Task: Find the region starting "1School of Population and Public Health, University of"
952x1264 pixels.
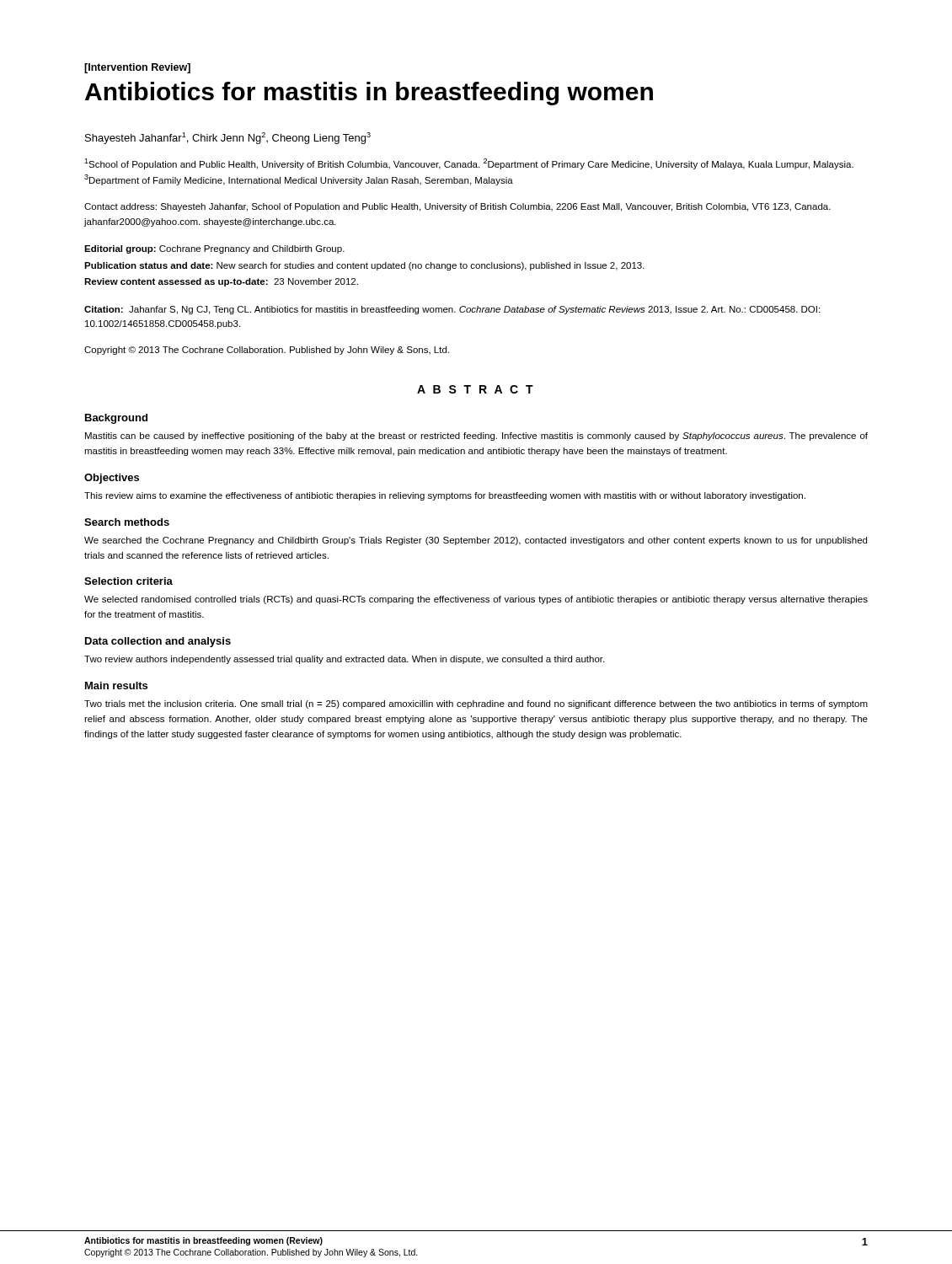Action: point(469,171)
